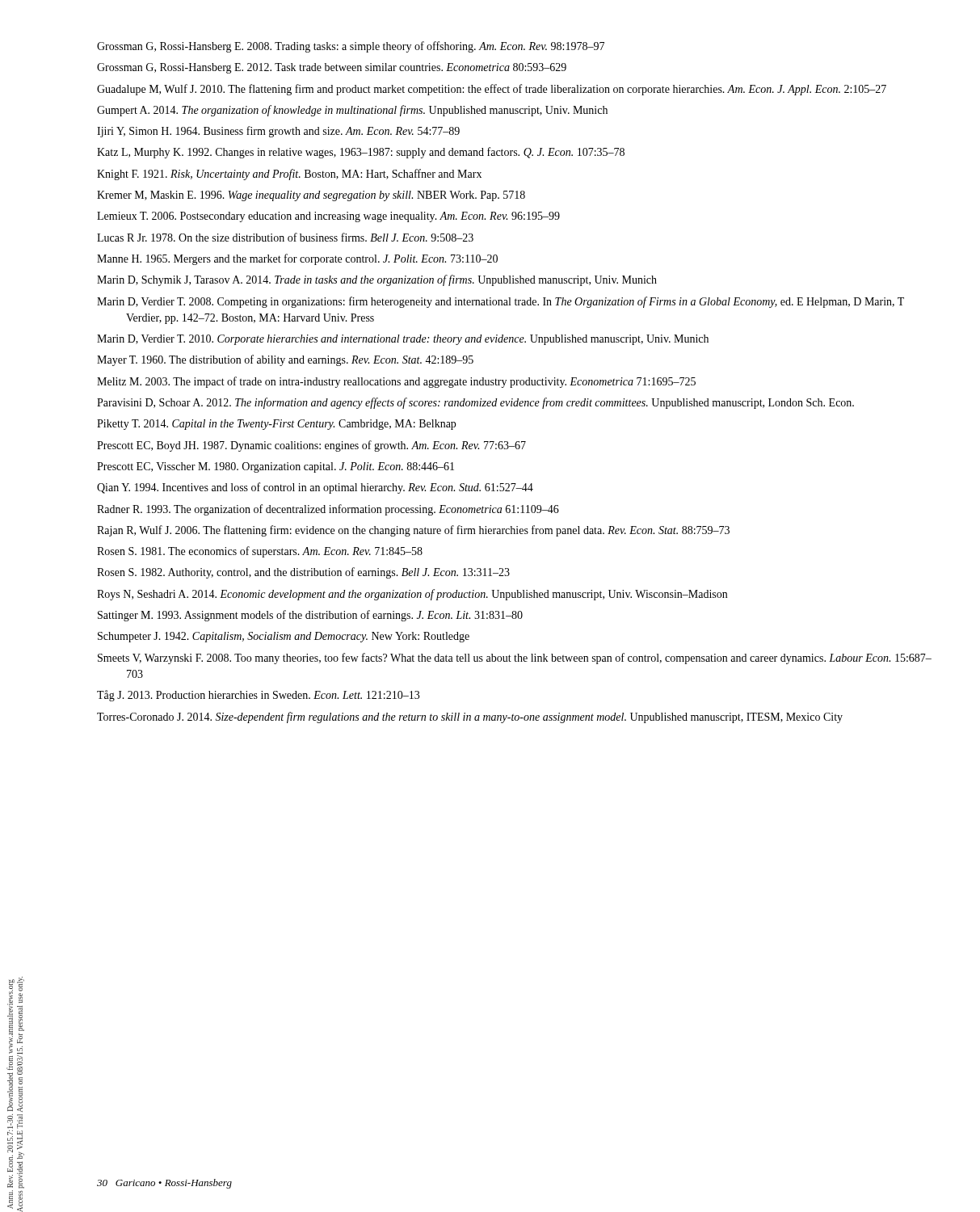The height and width of the screenshot is (1212, 980).
Task: Point to the block beginning "Gumpert A. 2014."
Action: point(352,110)
